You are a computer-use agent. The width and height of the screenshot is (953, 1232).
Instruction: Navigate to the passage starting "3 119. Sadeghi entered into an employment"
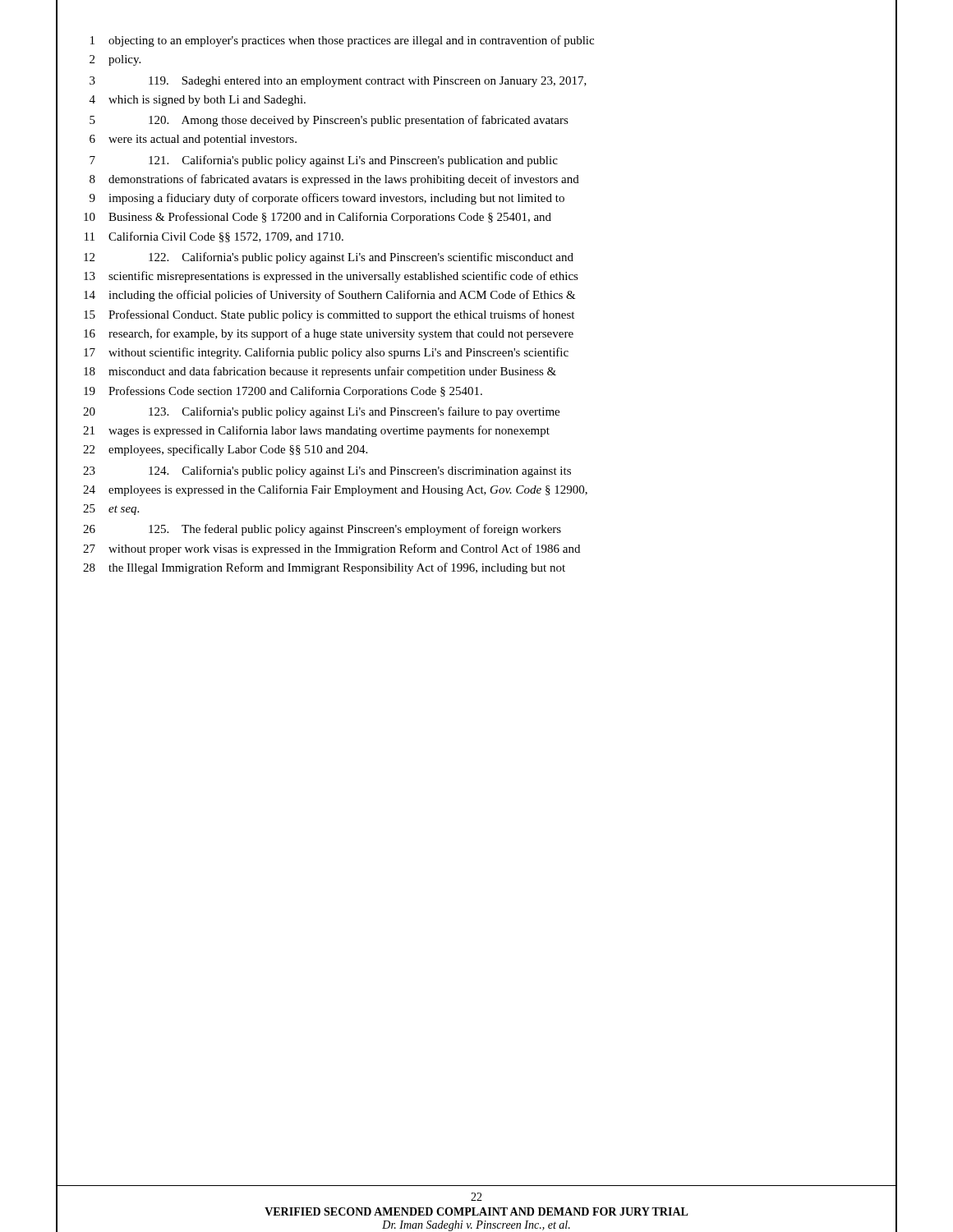(476, 90)
